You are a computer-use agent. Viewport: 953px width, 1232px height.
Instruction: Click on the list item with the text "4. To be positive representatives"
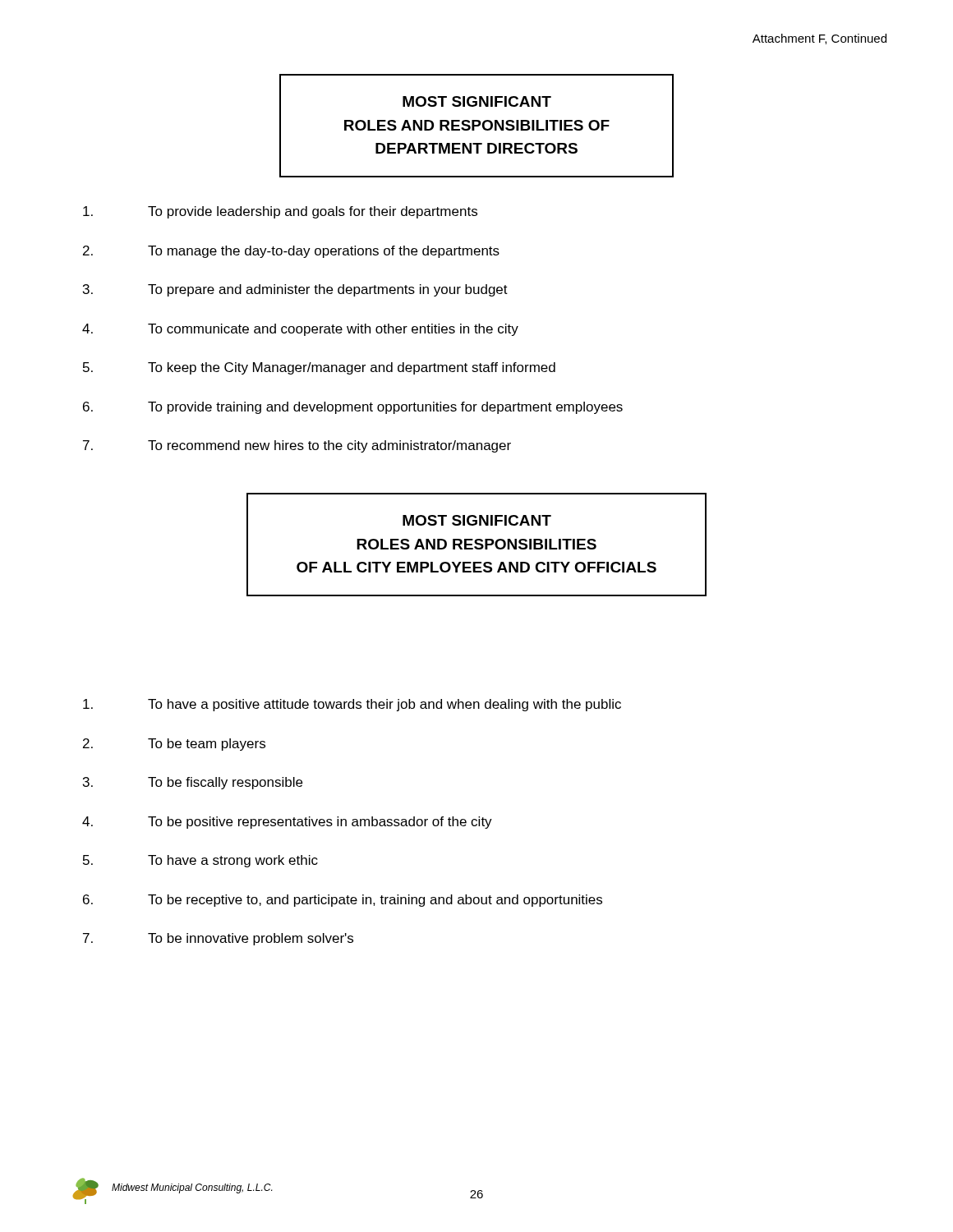click(468, 821)
